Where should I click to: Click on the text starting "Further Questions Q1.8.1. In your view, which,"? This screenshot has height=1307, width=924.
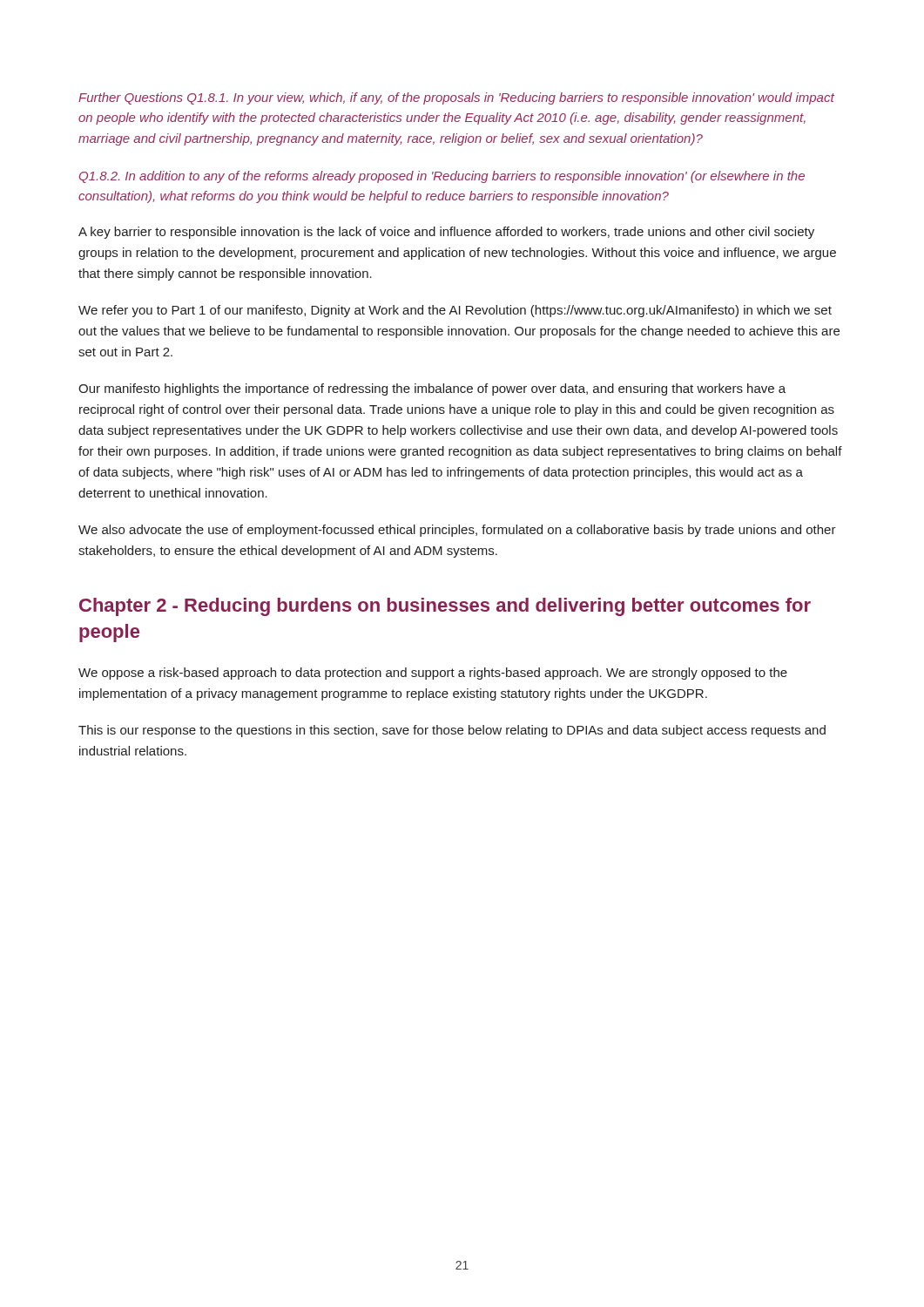point(456,117)
